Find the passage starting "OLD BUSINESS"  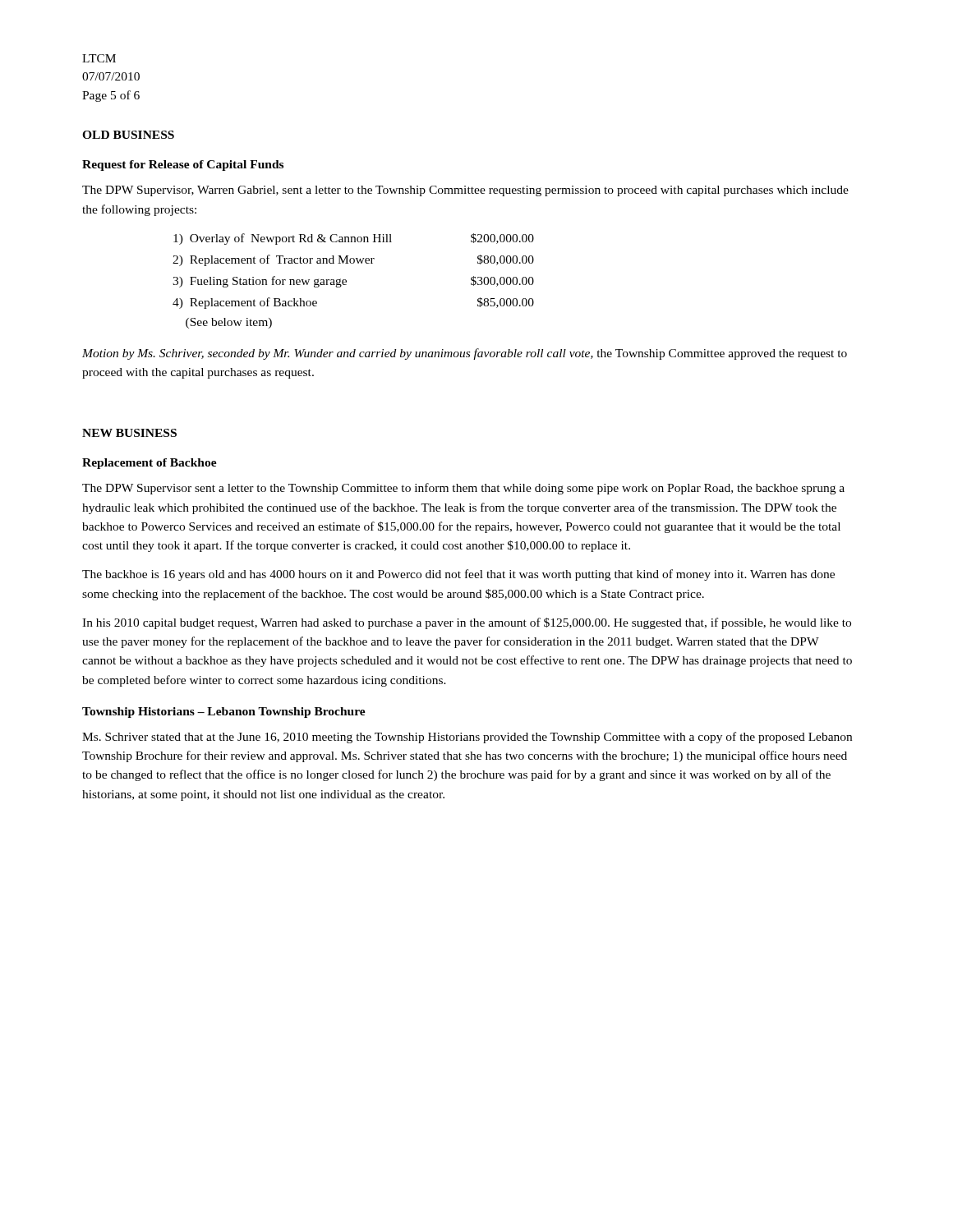(x=128, y=135)
